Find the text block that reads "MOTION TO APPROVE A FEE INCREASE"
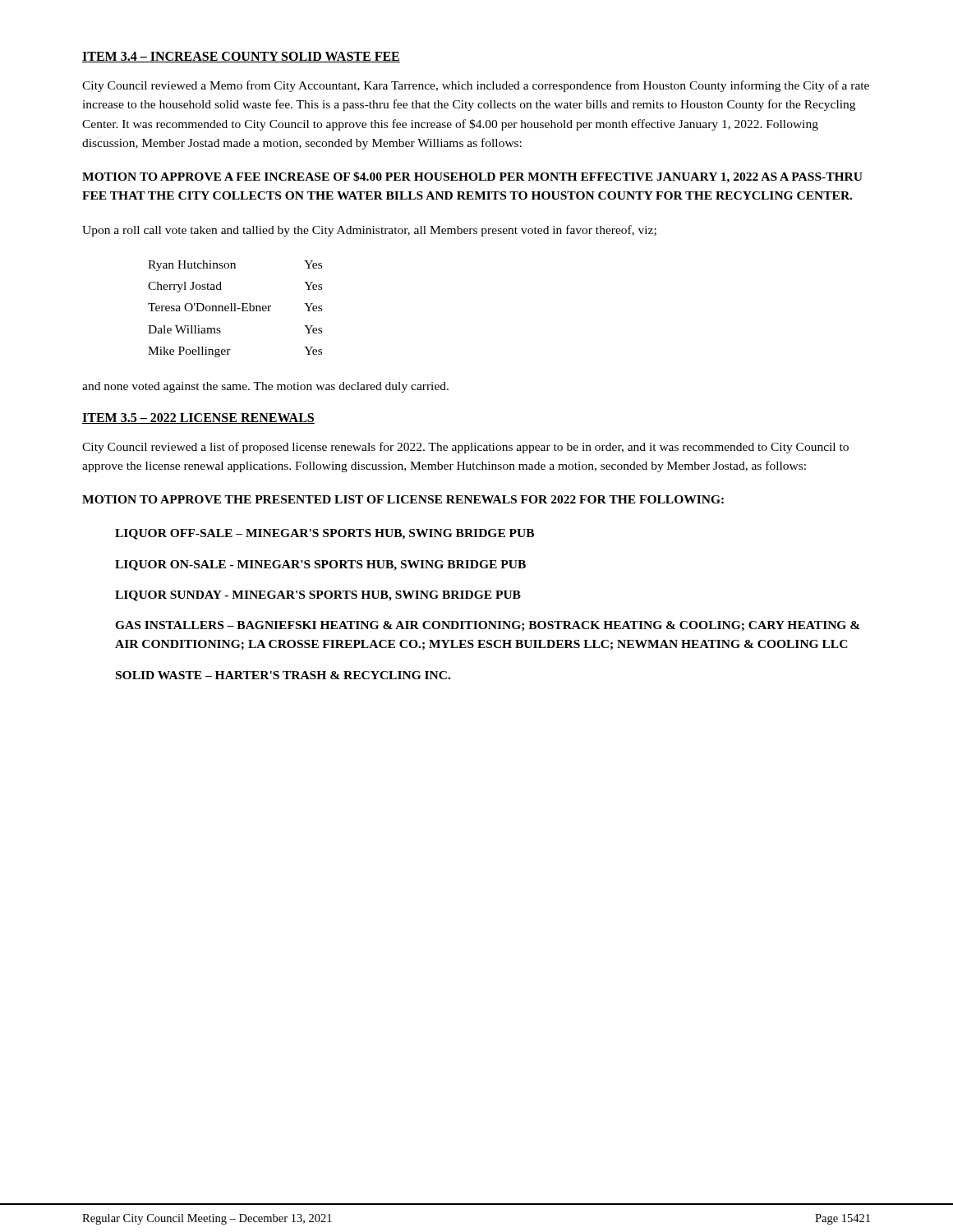The image size is (953, 1232). [472, 186]
